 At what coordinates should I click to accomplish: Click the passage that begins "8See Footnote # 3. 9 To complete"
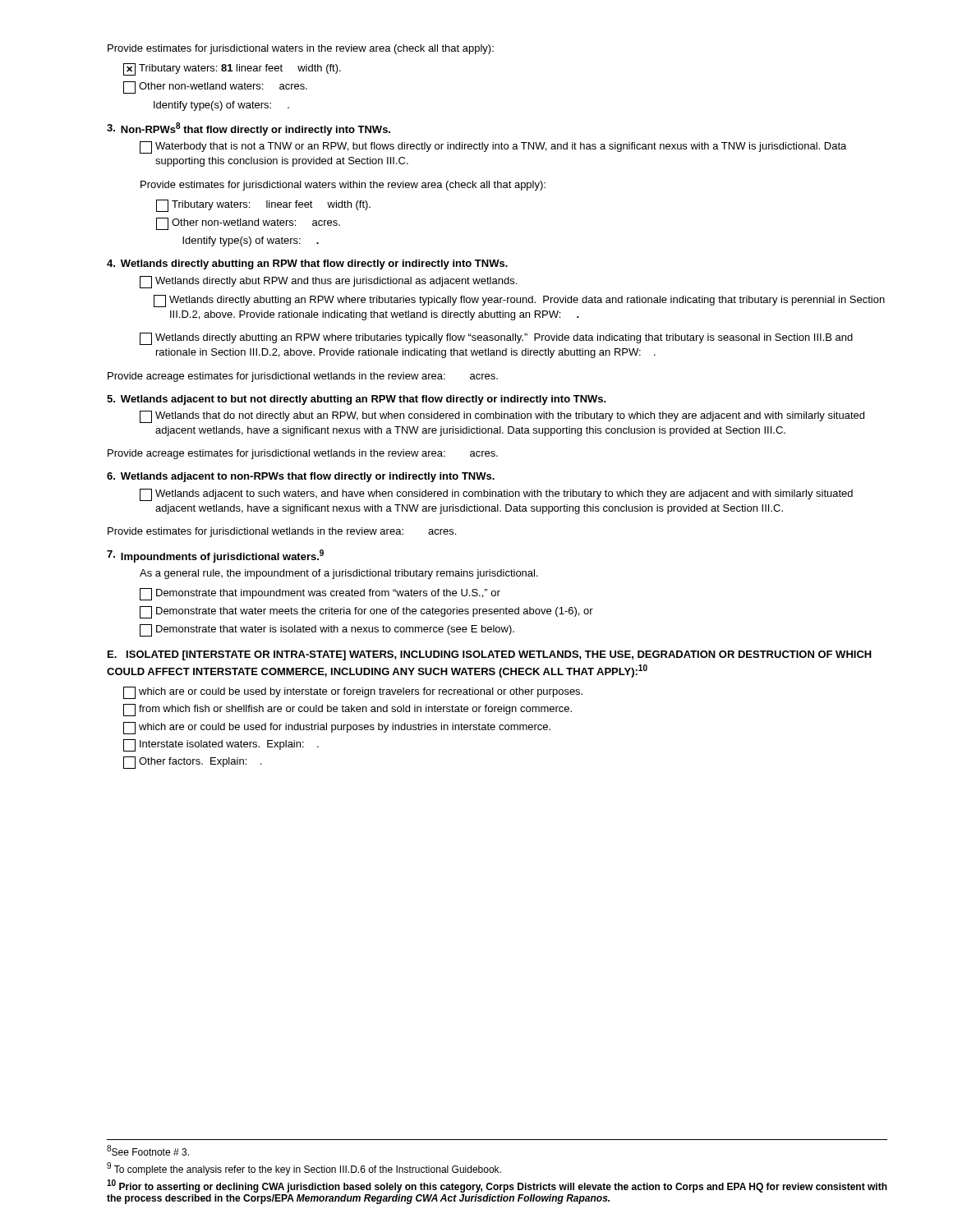497,1174
